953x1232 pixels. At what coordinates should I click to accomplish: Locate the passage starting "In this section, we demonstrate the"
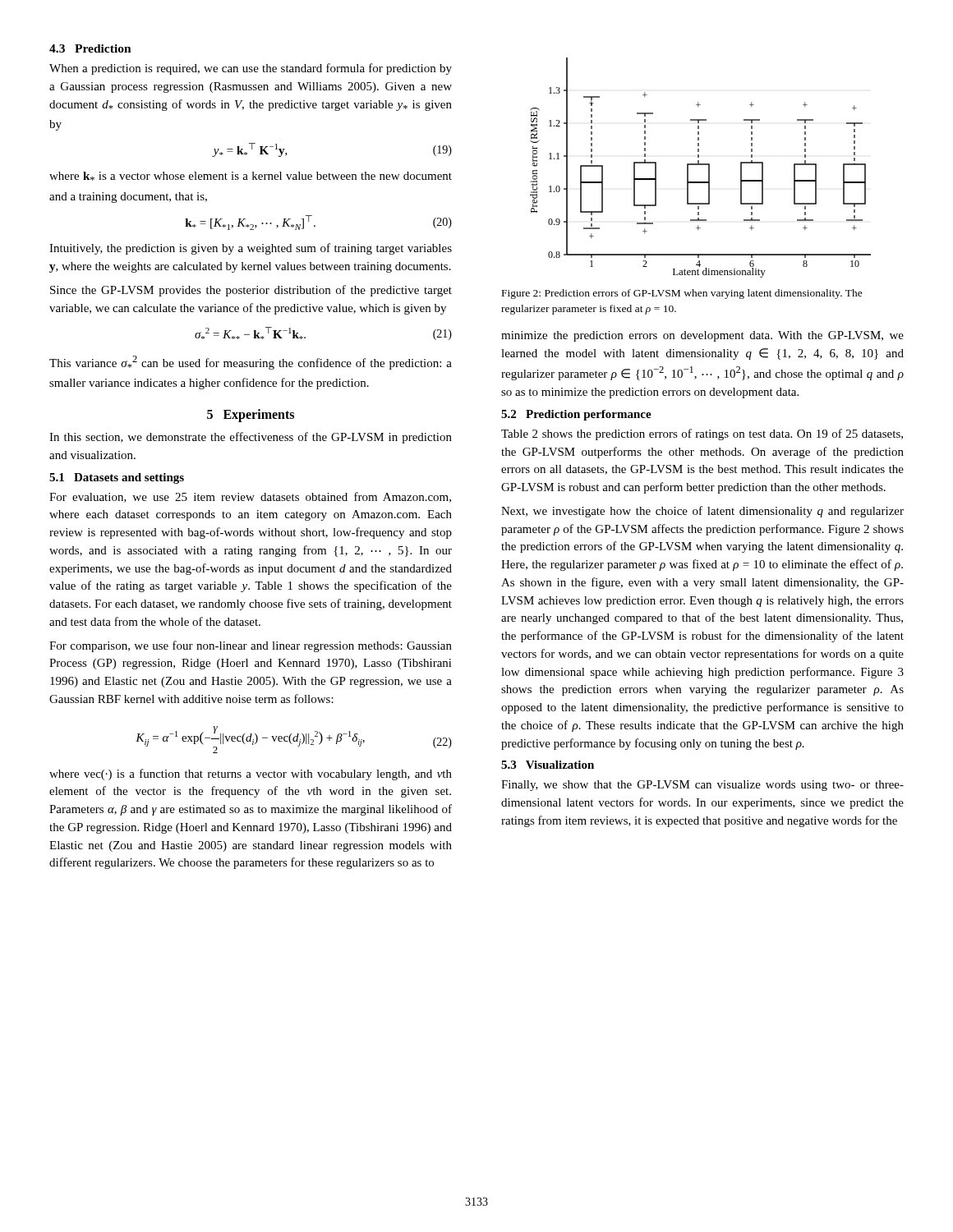click(251, 447)
